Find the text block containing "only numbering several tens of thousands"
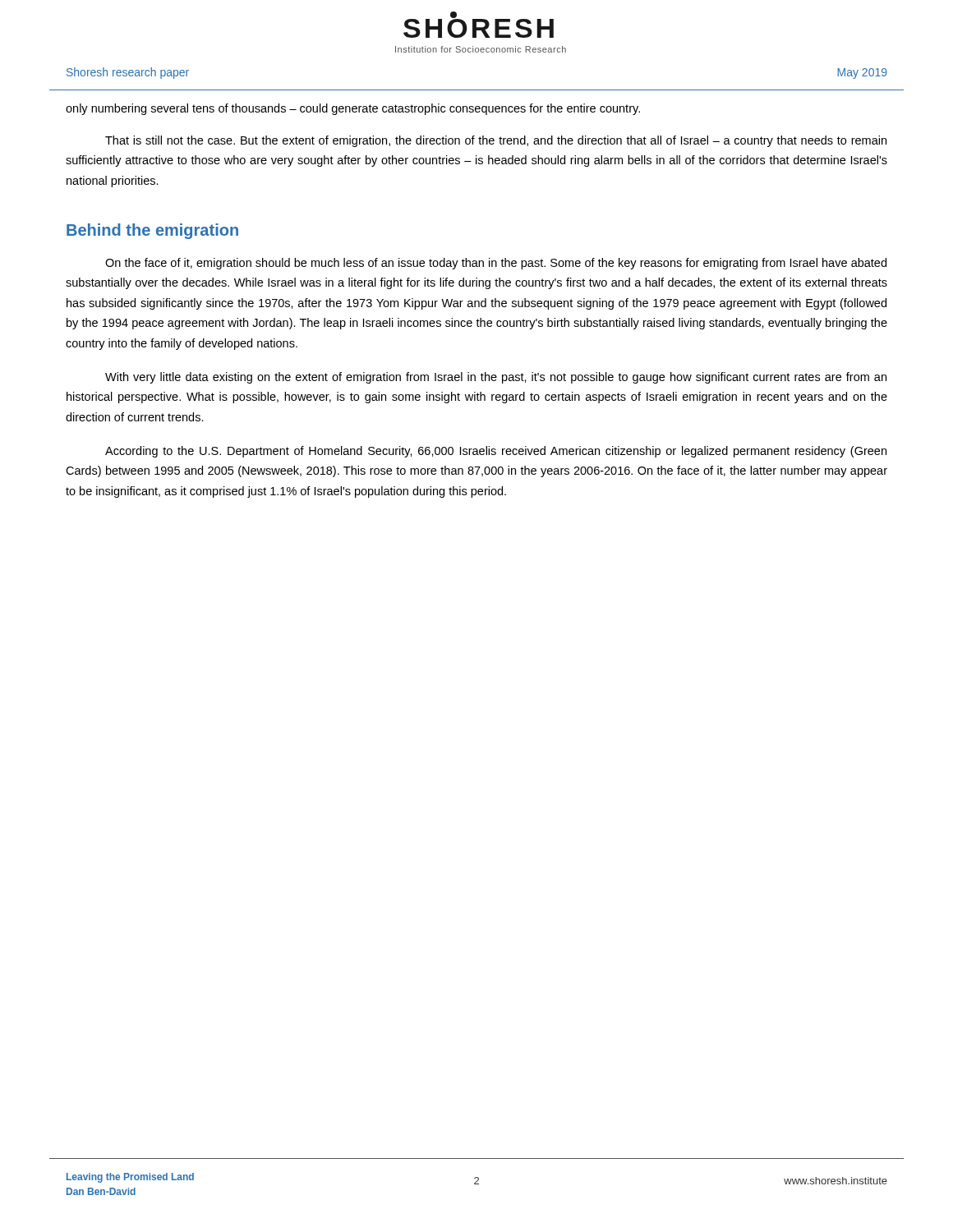The image size is (953, 1232). click(476, 145)
